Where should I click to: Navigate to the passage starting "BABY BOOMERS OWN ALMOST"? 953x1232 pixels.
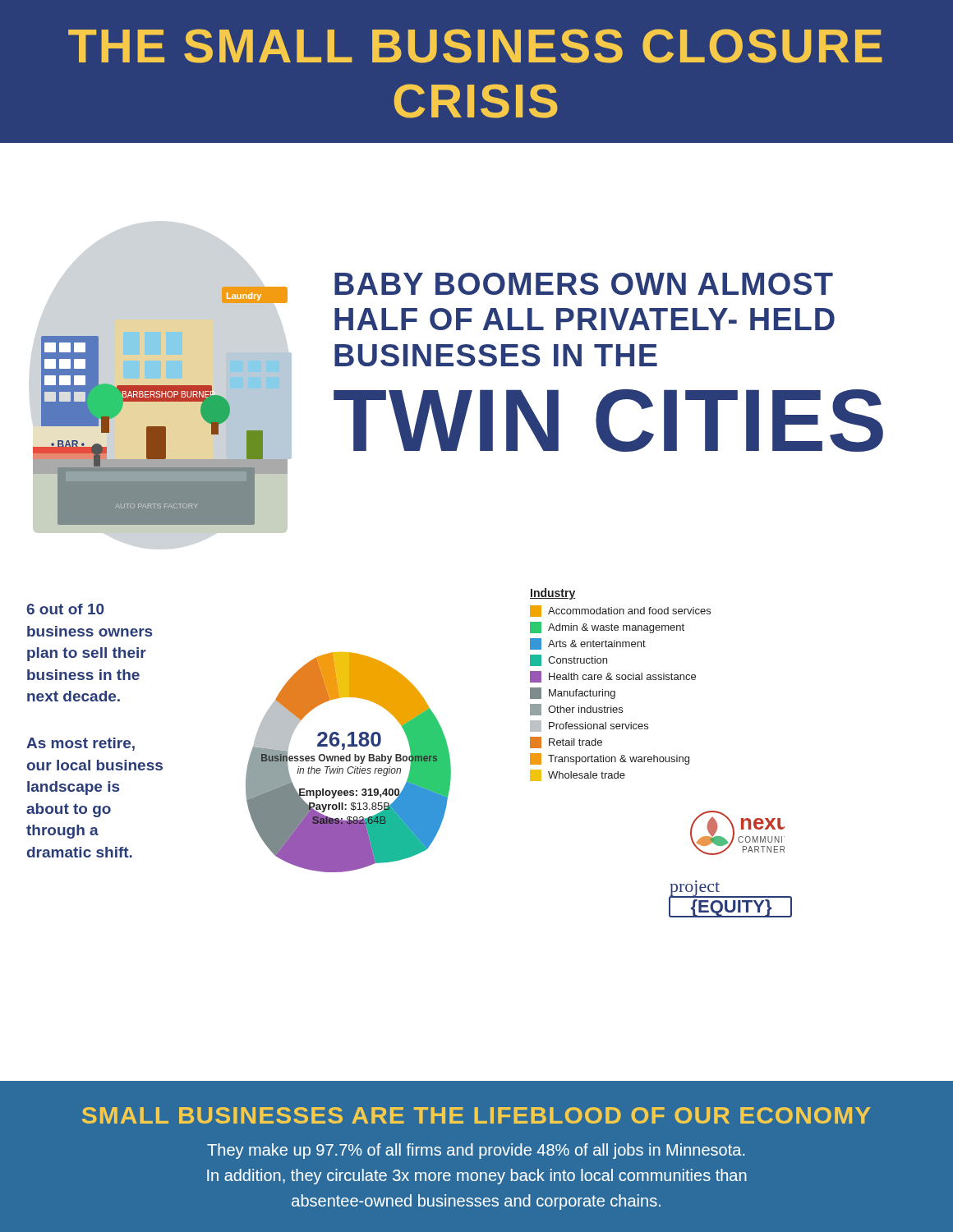pyautogui.click(x=631, y=368)
